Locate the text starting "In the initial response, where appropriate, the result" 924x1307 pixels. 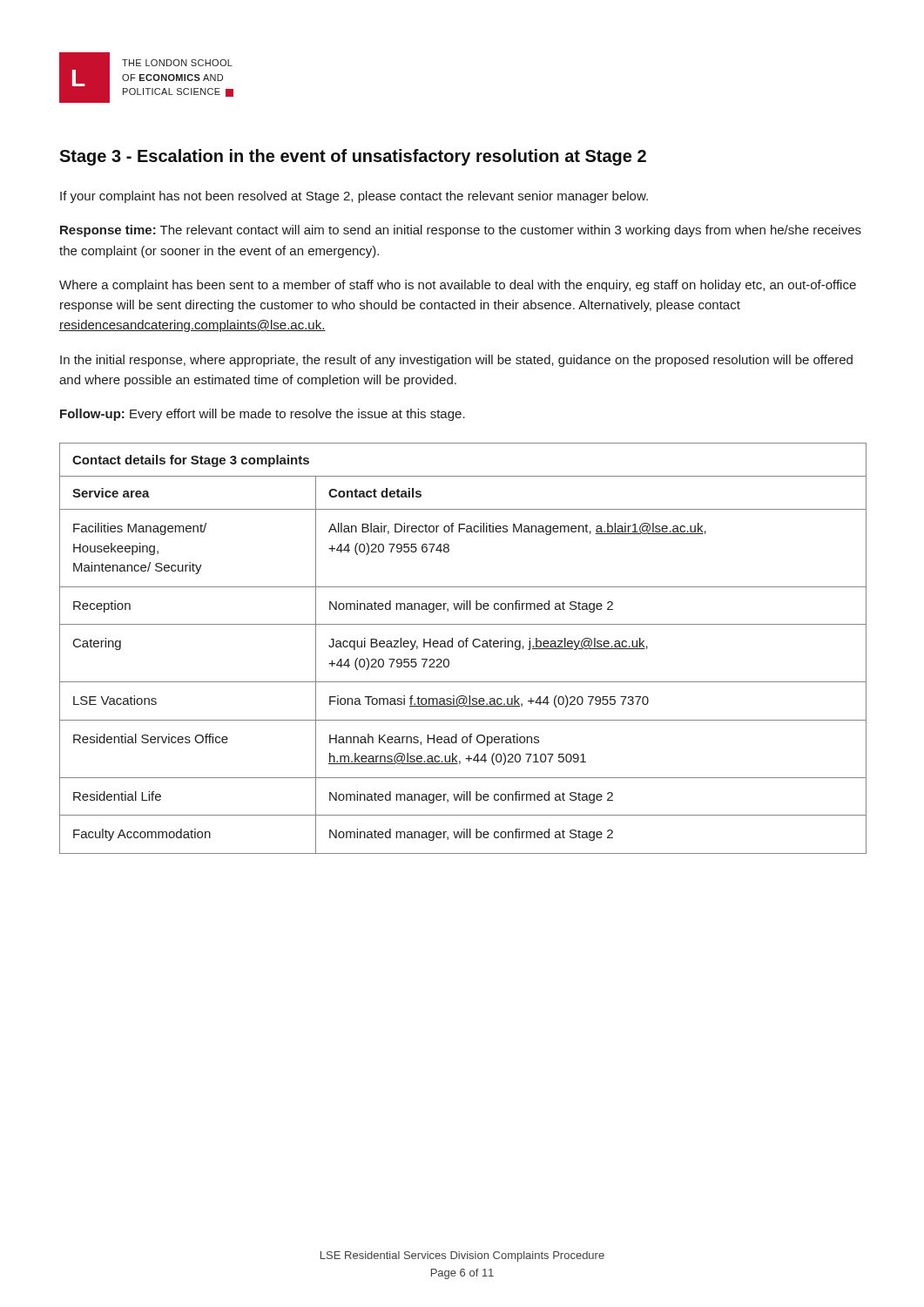456,369
